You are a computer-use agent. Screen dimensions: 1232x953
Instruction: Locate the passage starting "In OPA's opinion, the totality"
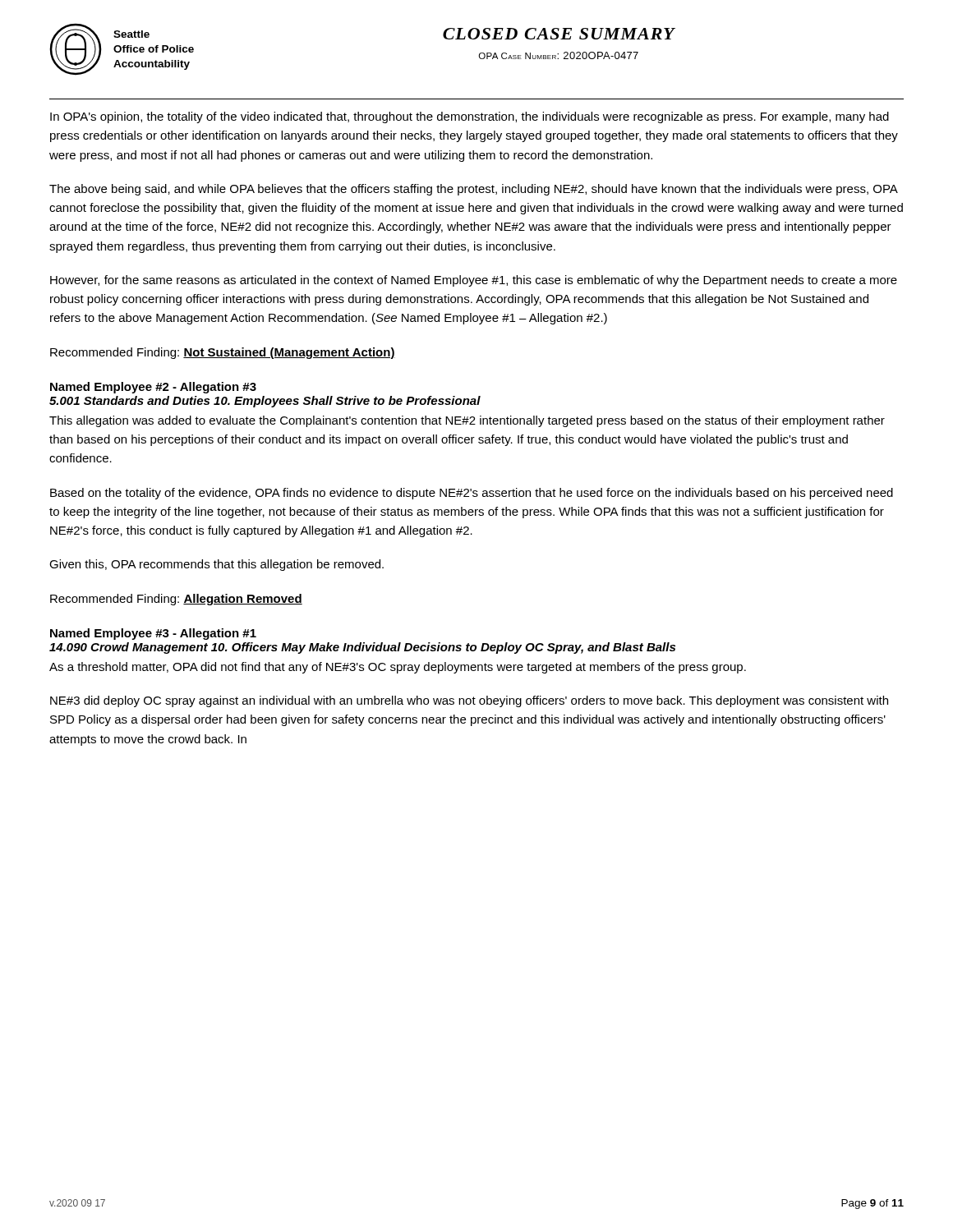pyautogui.click(x=474, y=135)
